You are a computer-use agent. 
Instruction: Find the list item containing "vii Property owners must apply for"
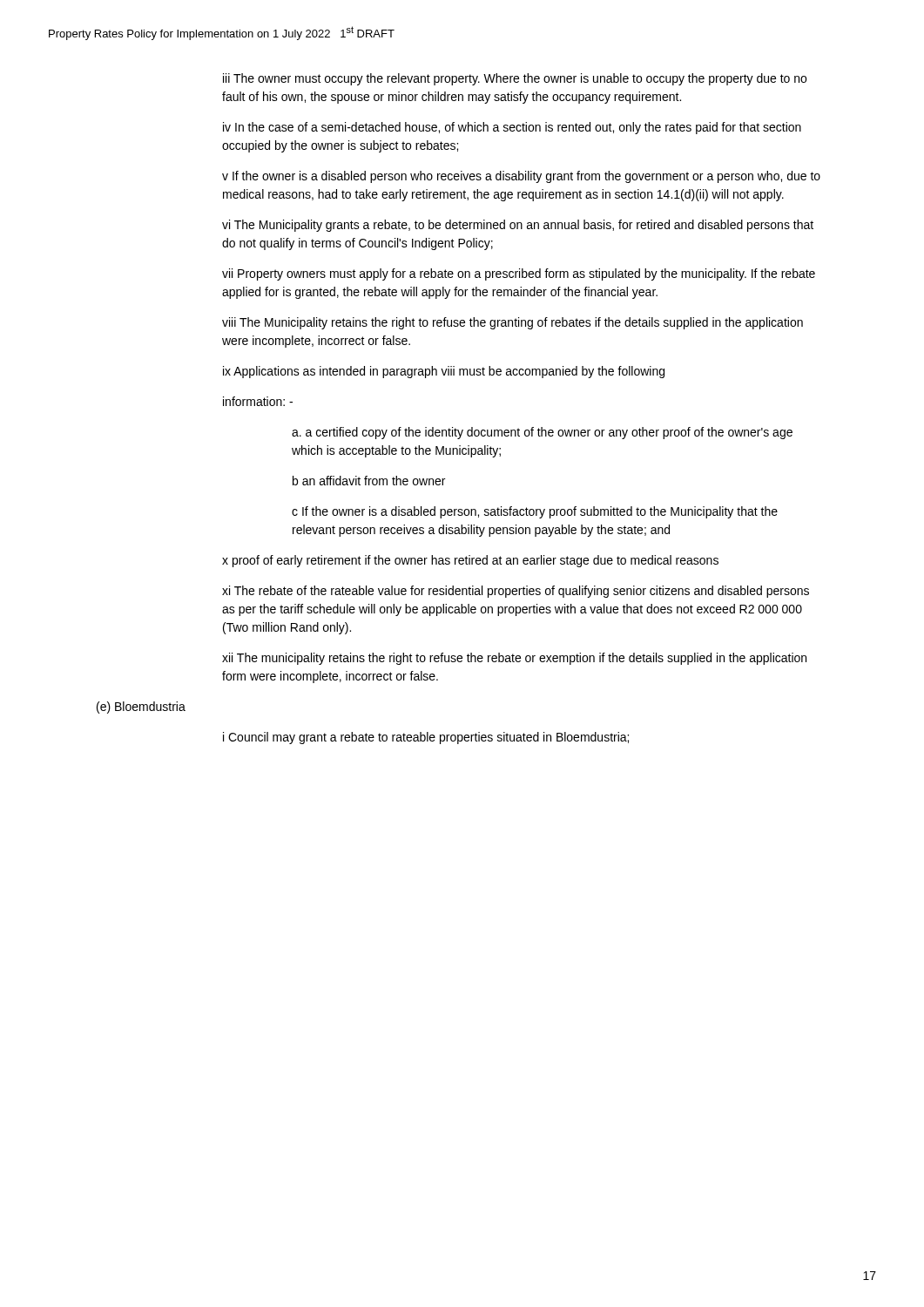click(x=519, y=283)
